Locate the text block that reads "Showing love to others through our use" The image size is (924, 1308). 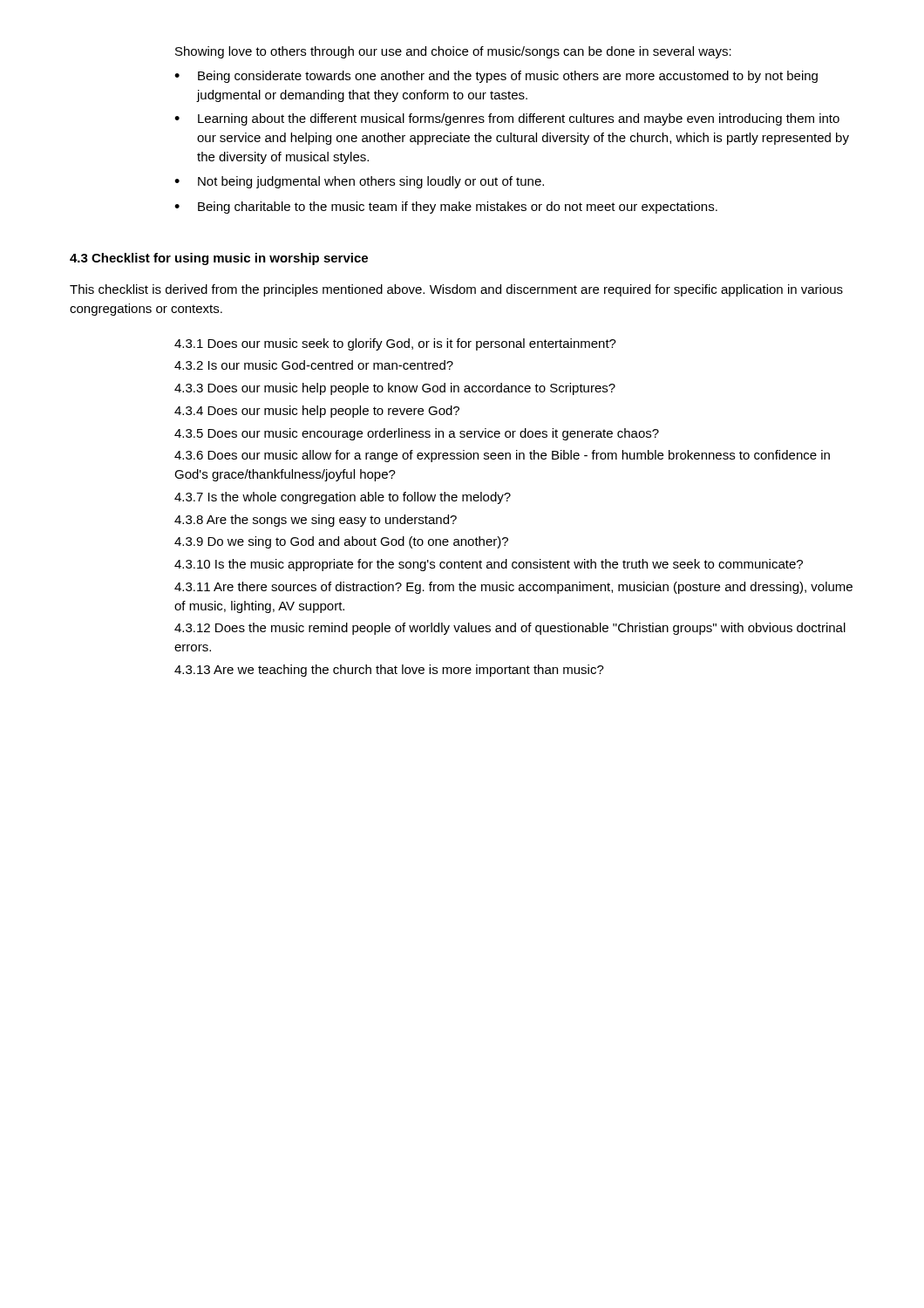[x=453, y=51]
